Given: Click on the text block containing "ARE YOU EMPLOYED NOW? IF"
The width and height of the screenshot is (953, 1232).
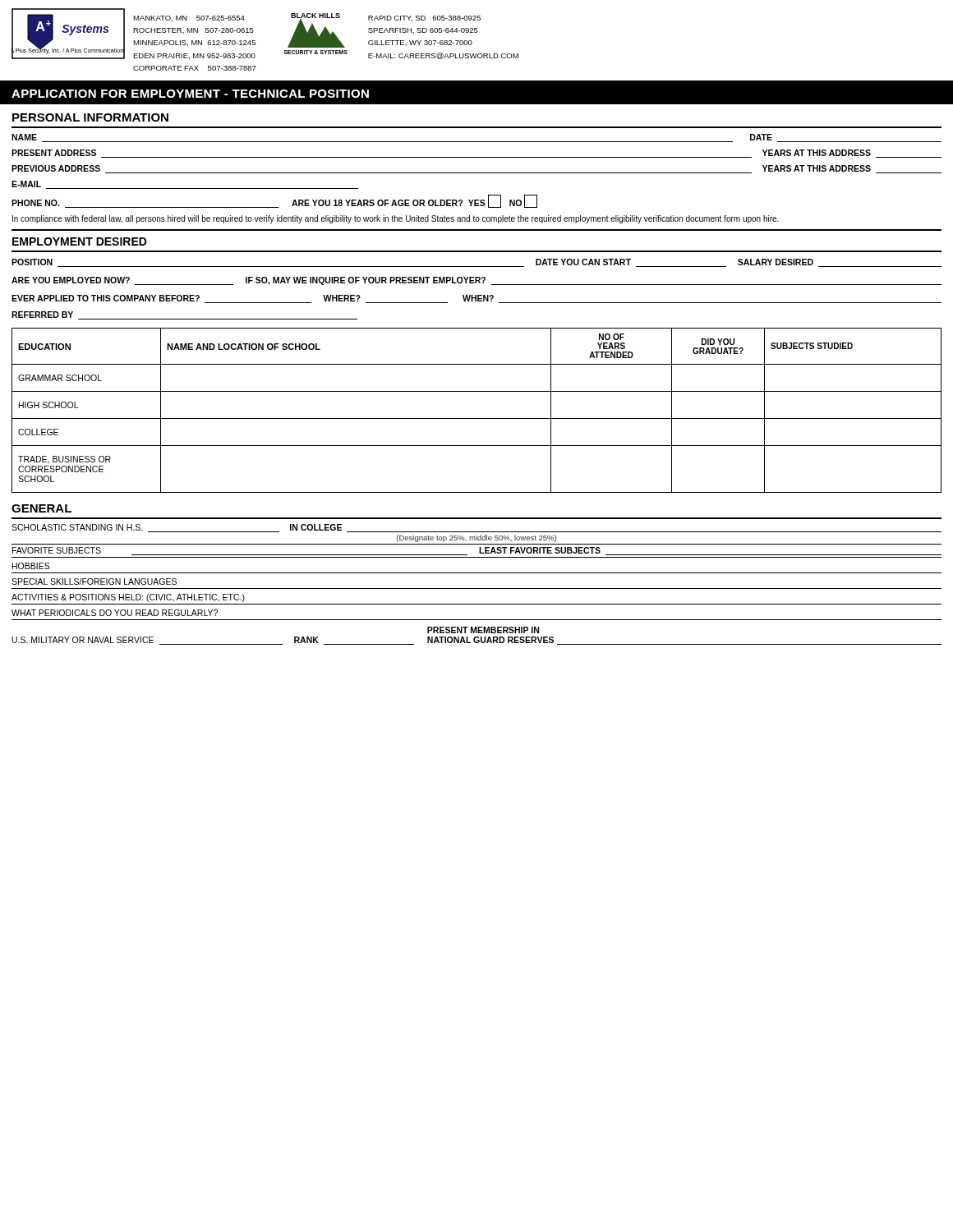Looking at the screenshot, I should [x=476, y=280].
